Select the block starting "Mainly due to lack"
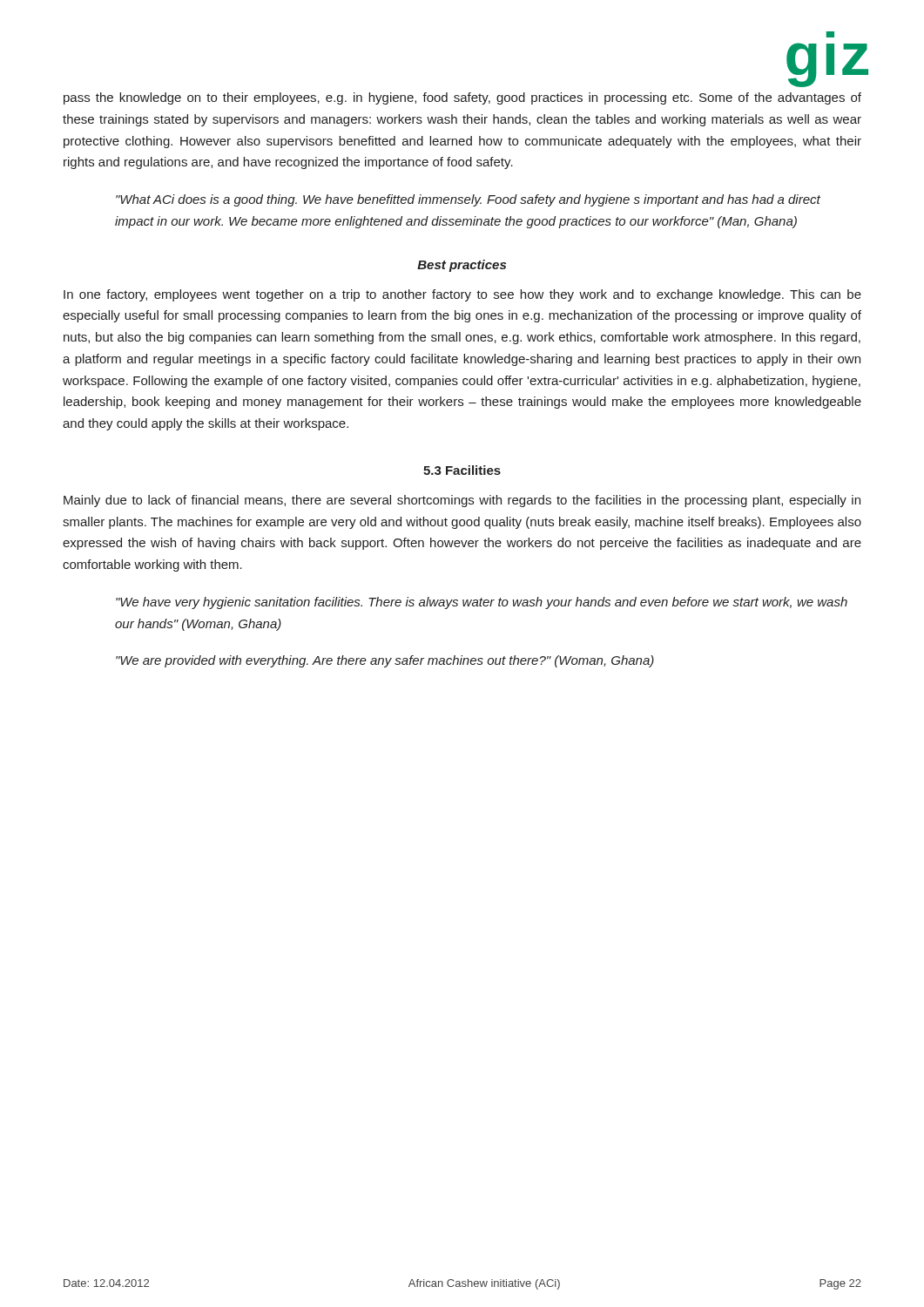The height and width of the screenshot is (1307, 924). pos(462,532)
